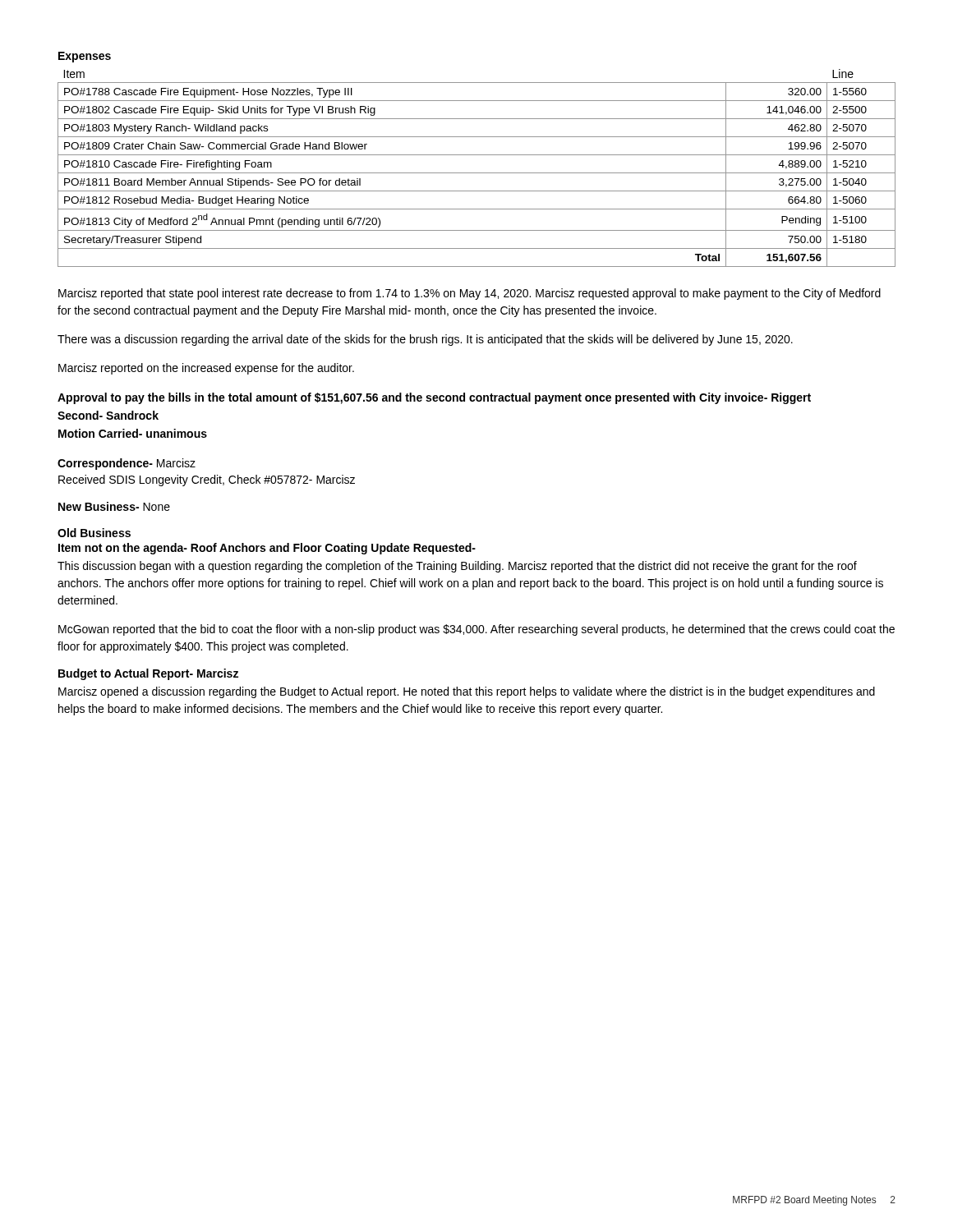This screenshot has width=953, height=1232.
Task: Locate the region starting "Item not on the"
Action: point(267,548)
